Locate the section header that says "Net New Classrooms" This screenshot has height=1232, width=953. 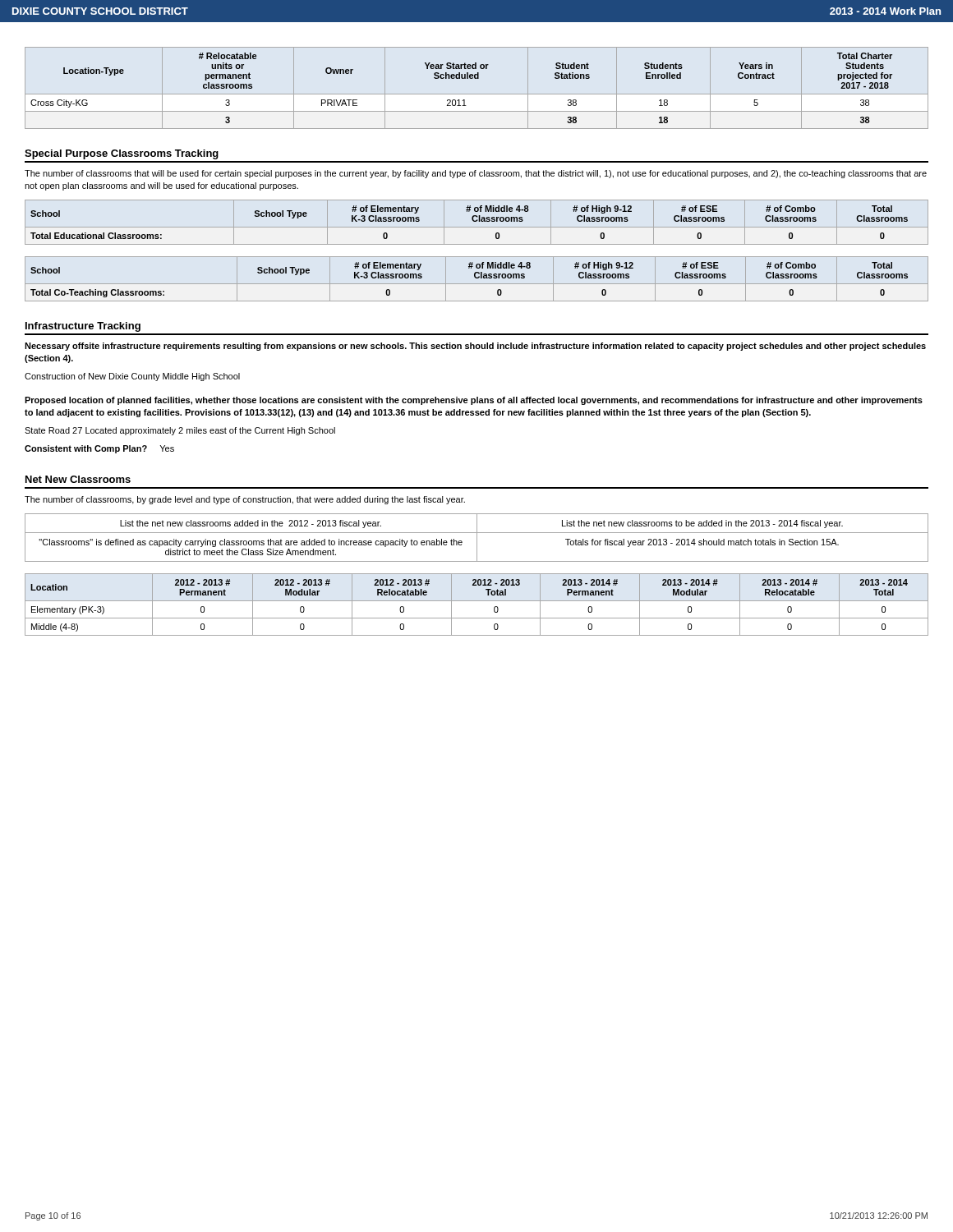tap(78, 479)
